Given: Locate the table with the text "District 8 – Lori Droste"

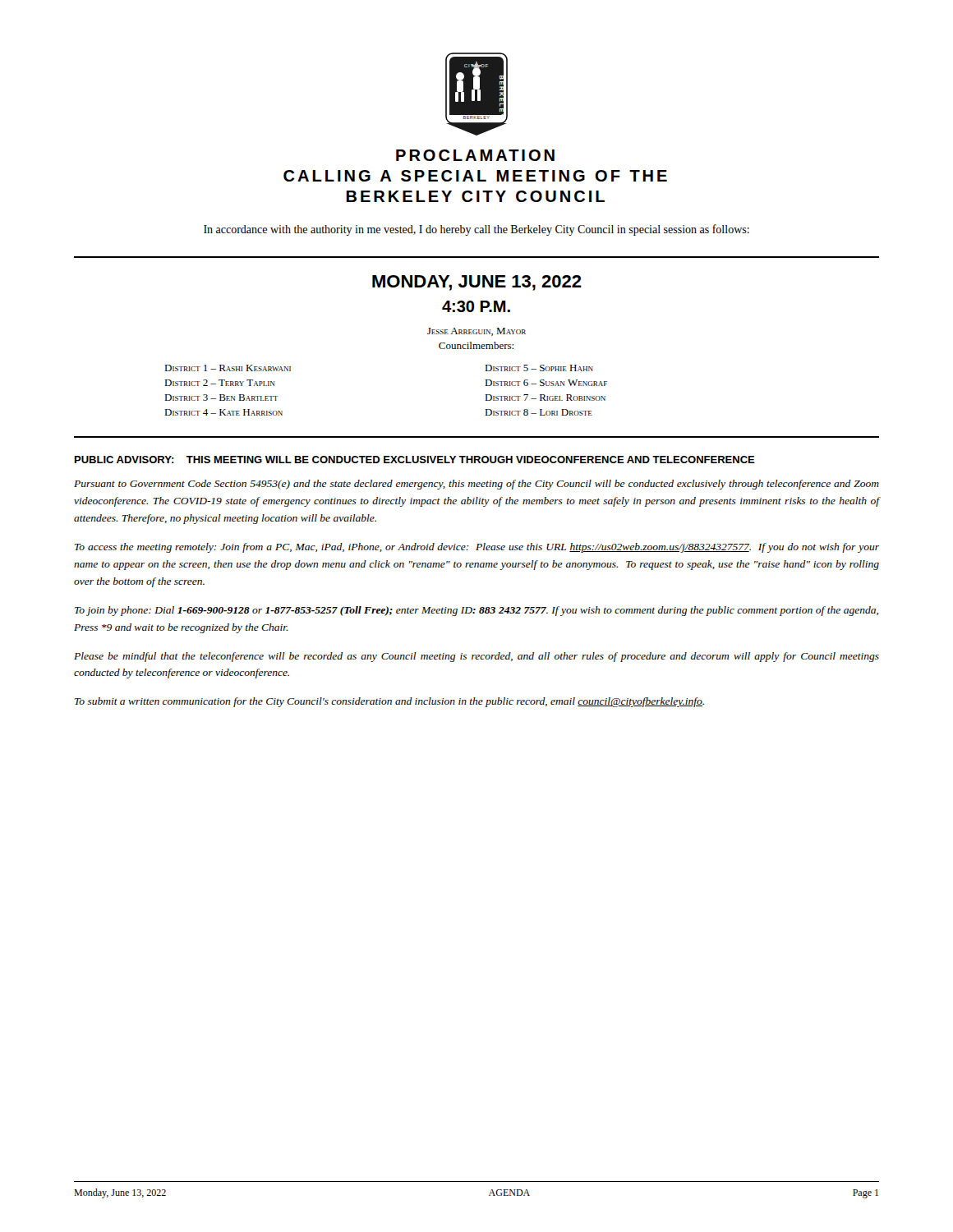Looking at the screenshot, I should [476, 390].
